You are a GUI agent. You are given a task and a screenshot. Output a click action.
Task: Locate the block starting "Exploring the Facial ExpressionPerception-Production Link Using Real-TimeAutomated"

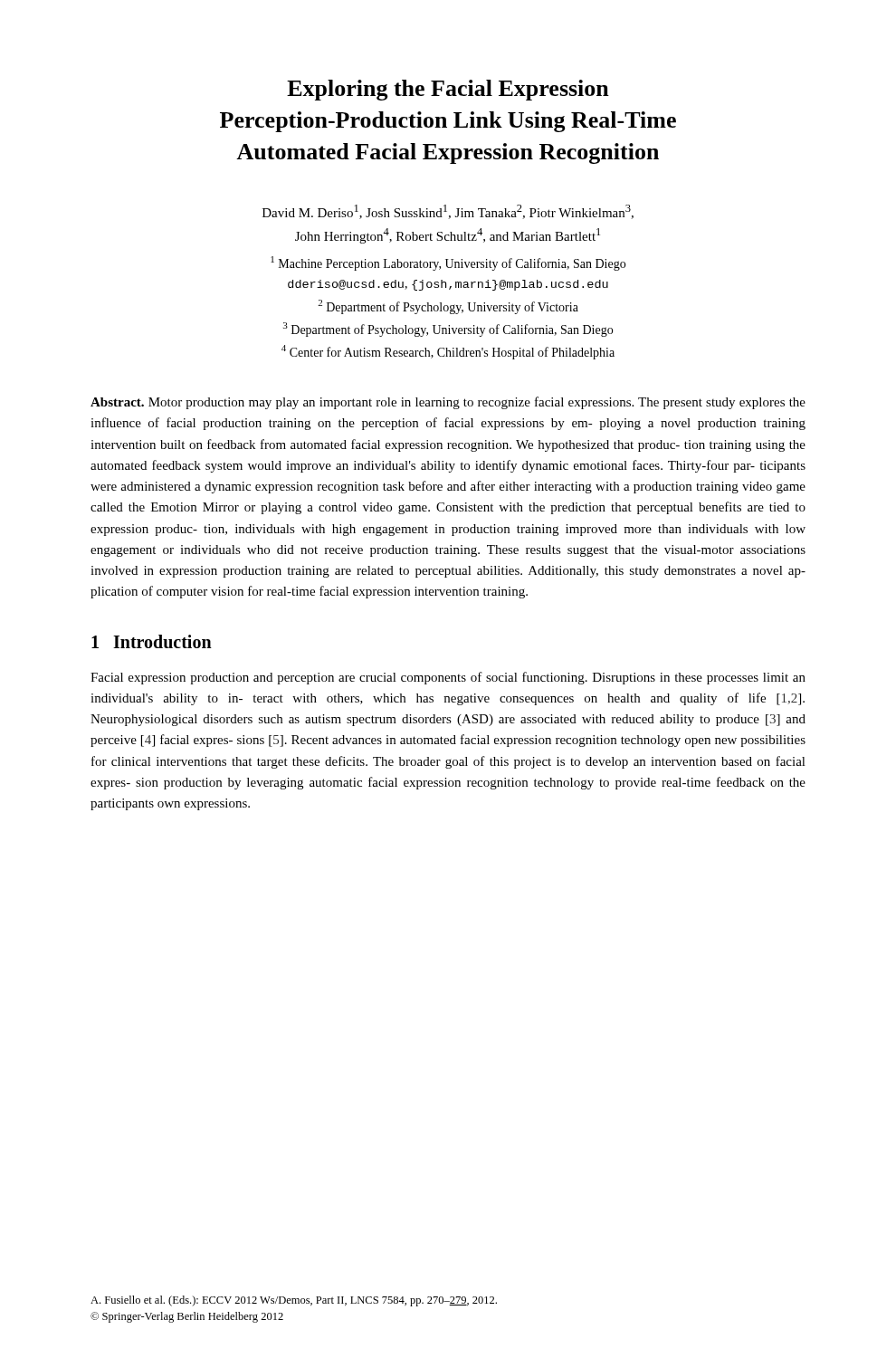448,120
